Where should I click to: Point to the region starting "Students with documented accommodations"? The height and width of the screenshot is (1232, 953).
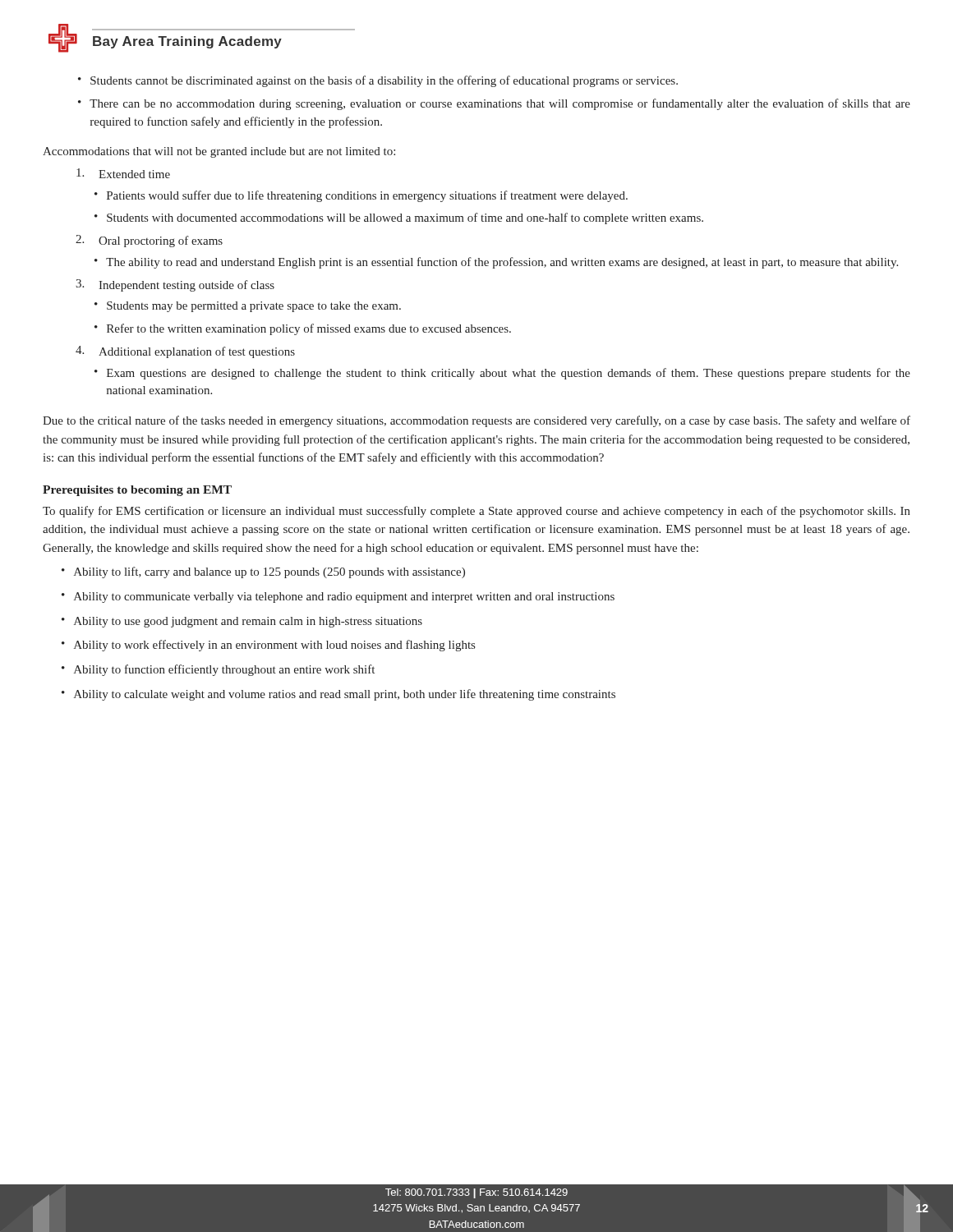(405, 219)
